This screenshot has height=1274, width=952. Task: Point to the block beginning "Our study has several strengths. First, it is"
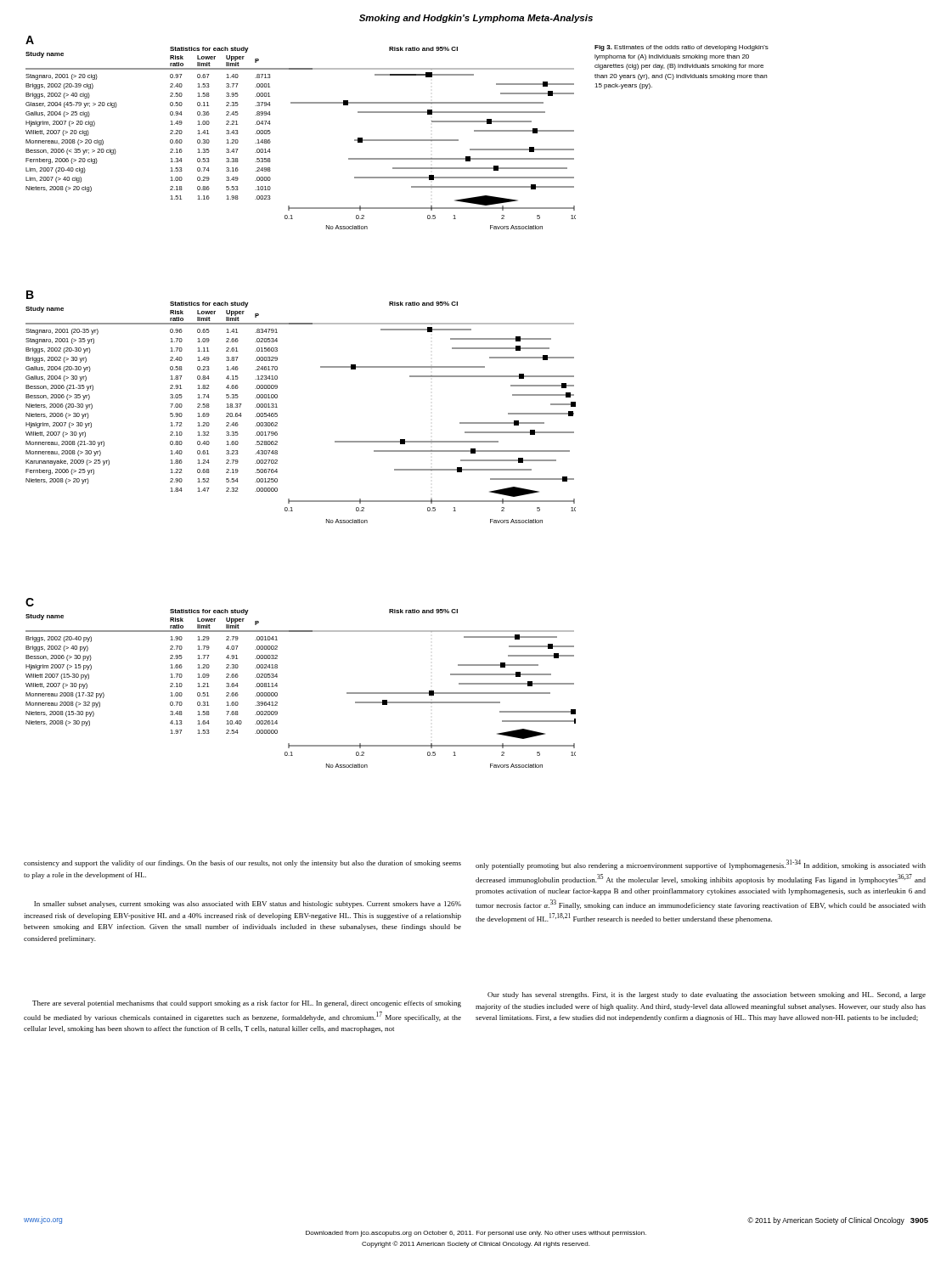pyautogui.click(x=701, y=1006)
